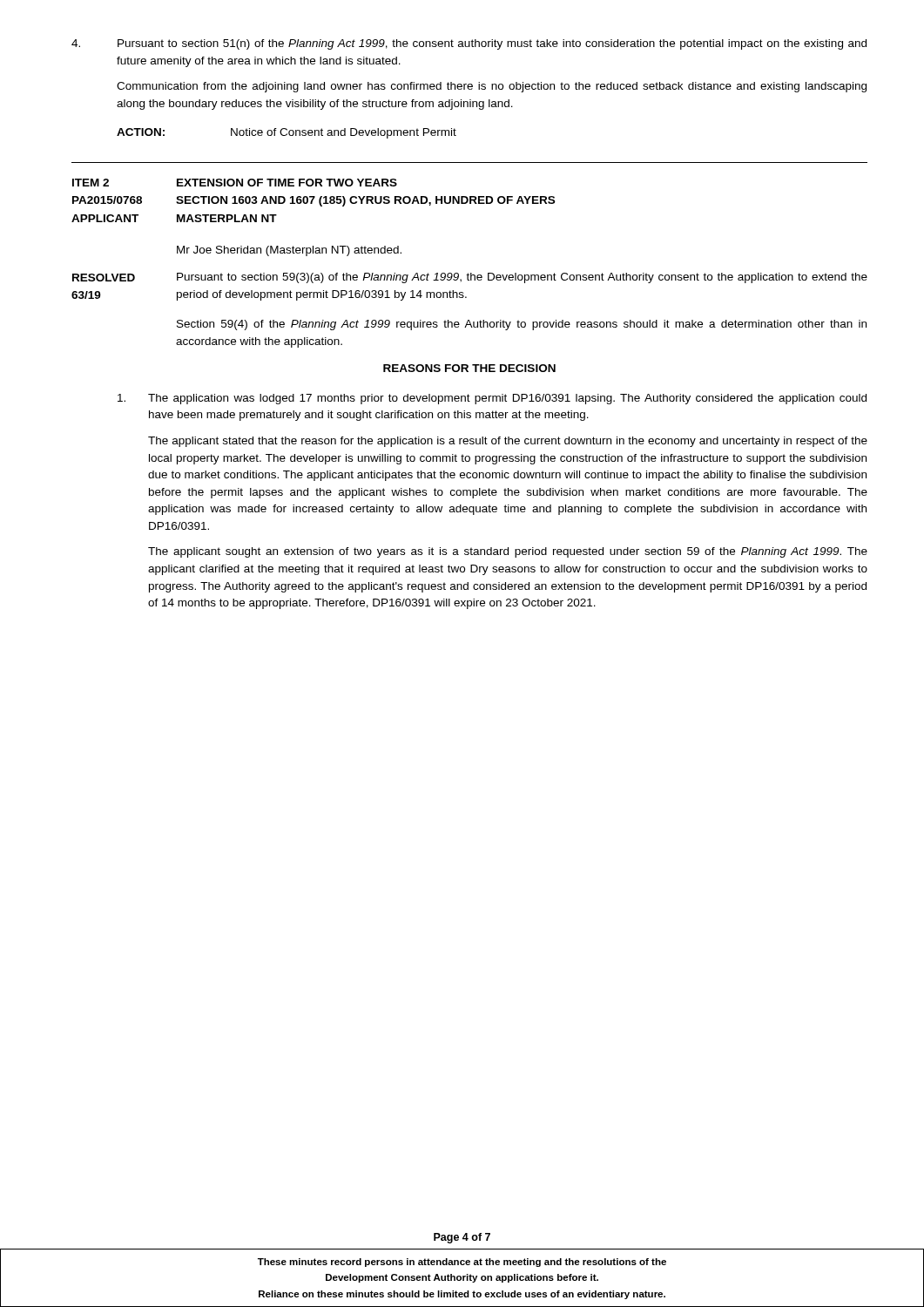Locate the region starting "ACTION: Notice of Consent and Development Permit"
Screen dimensions: 1307x924
click(x=287, y=133)
